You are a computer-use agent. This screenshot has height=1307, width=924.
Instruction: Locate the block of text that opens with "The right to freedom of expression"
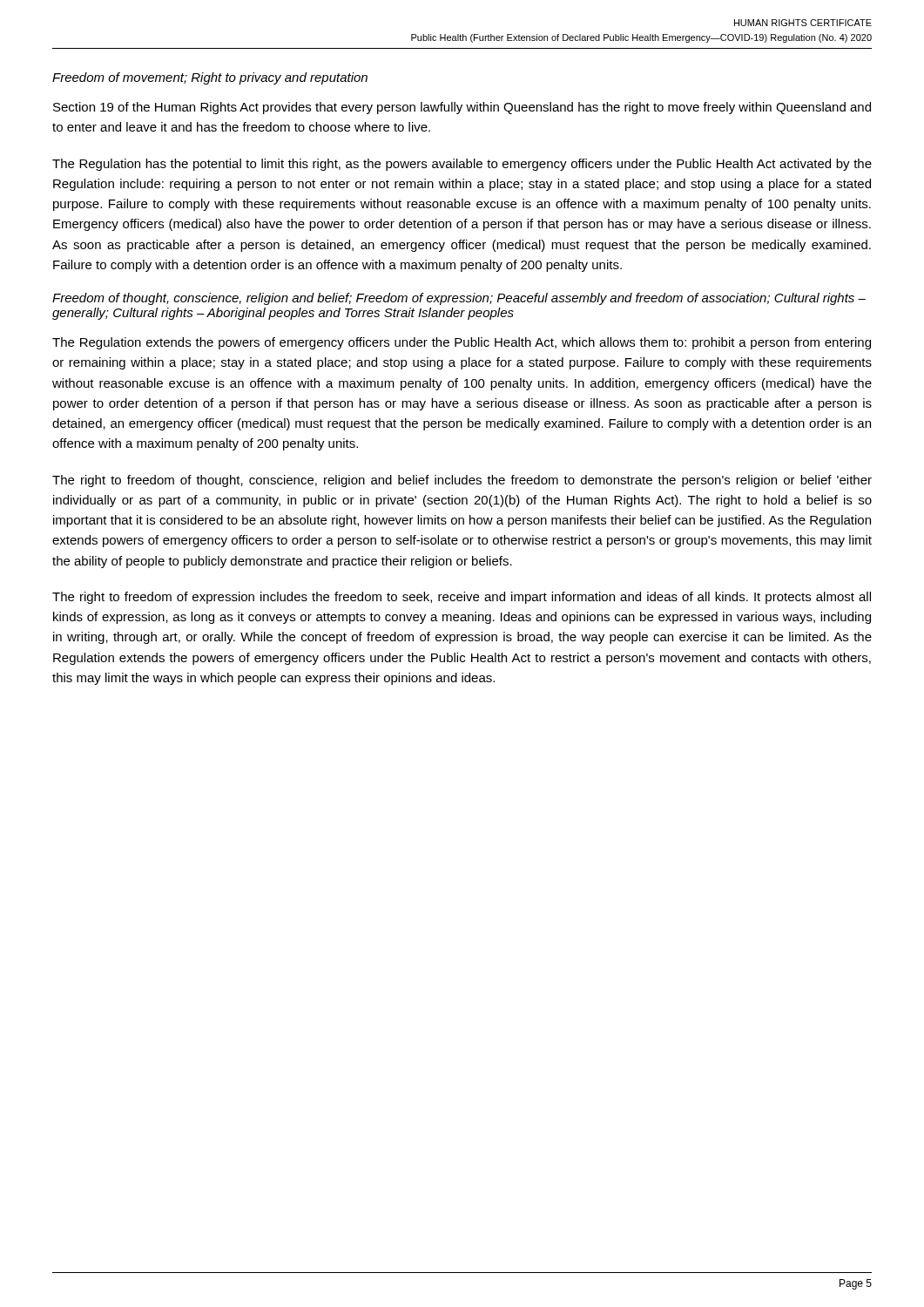click(462, 637)
